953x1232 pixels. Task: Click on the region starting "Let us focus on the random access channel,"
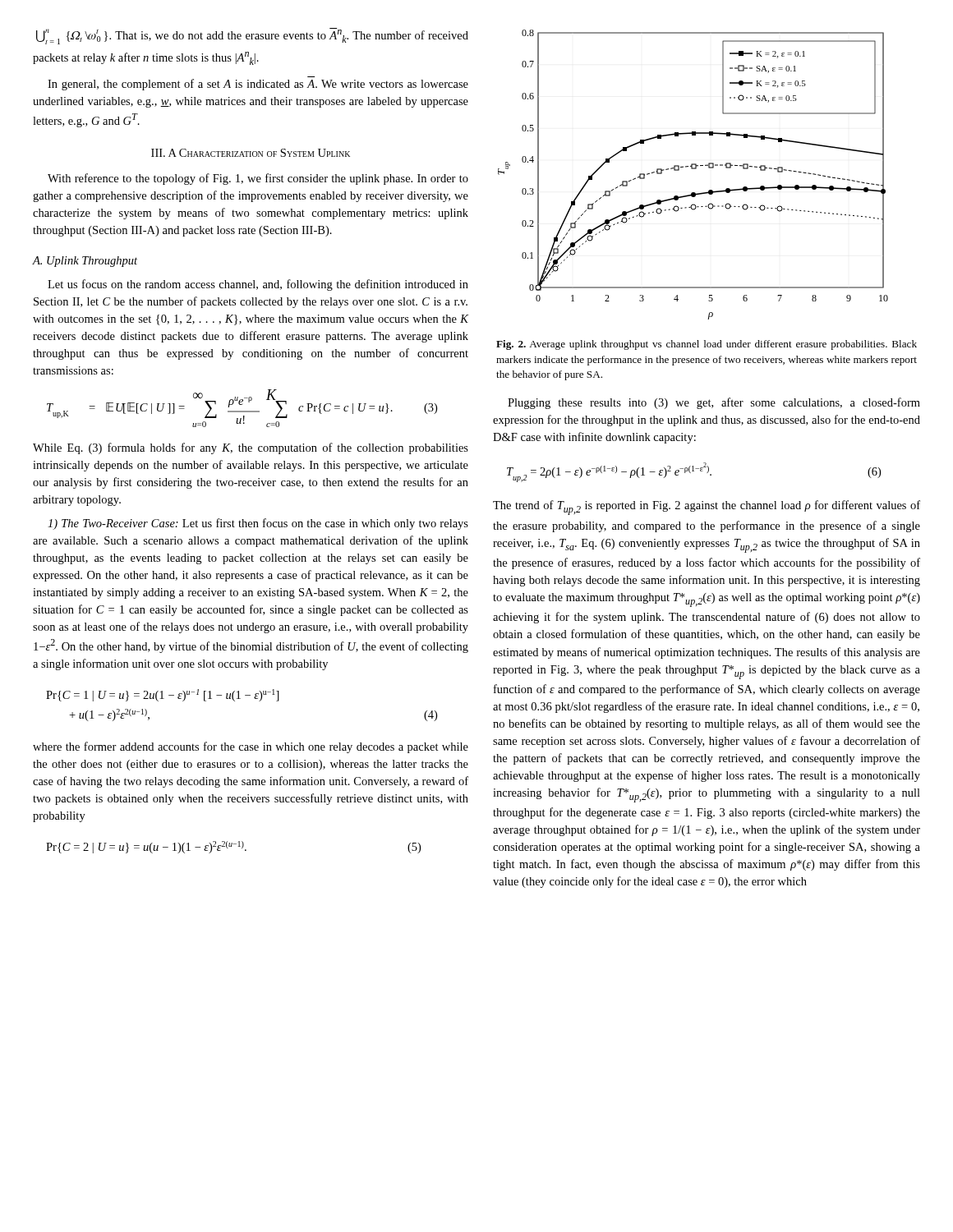pyautogui.click(x=251, y=328)
